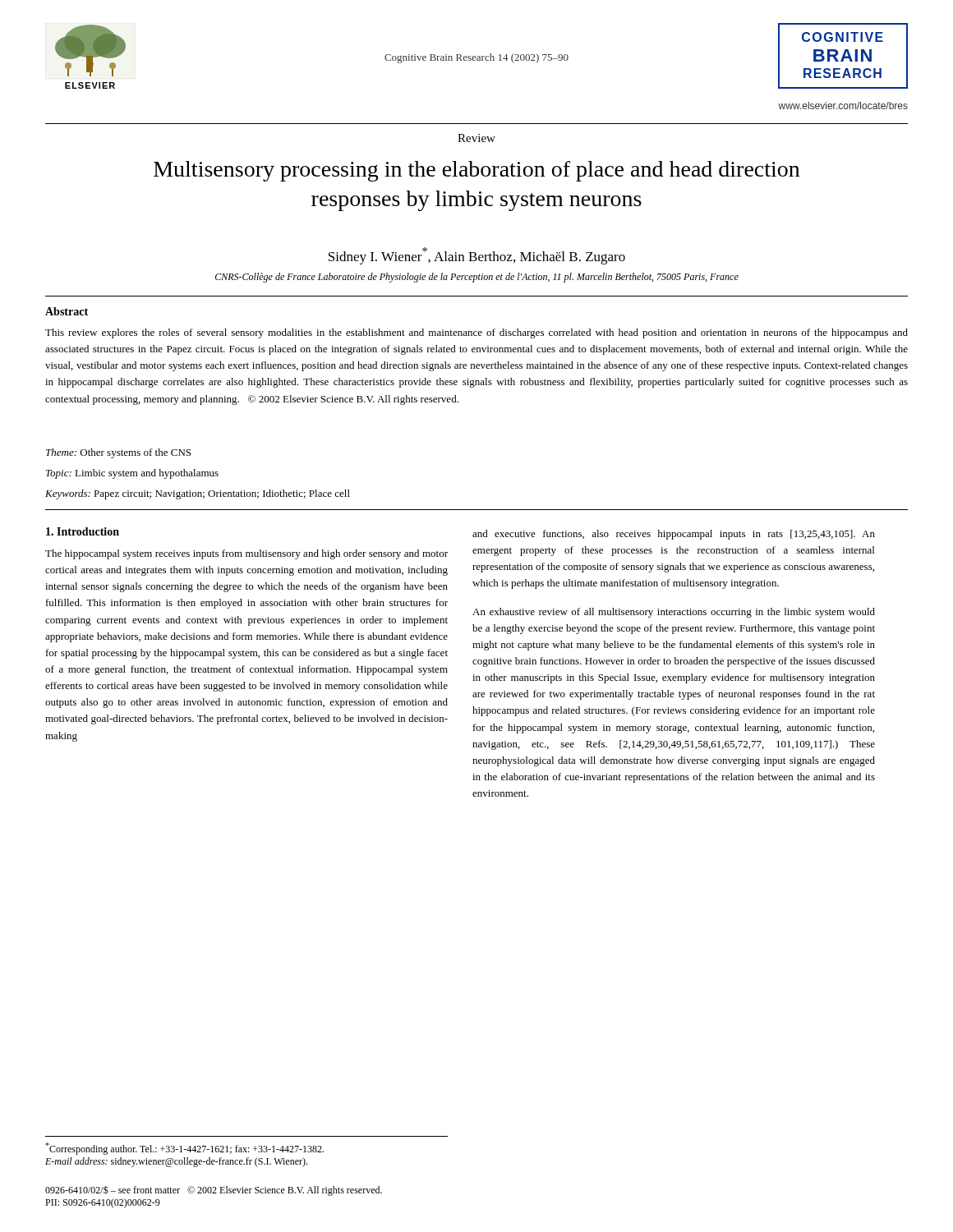Click on the text block with the text "Sidney I. Wiener*,"

click(x=476, y=254)
